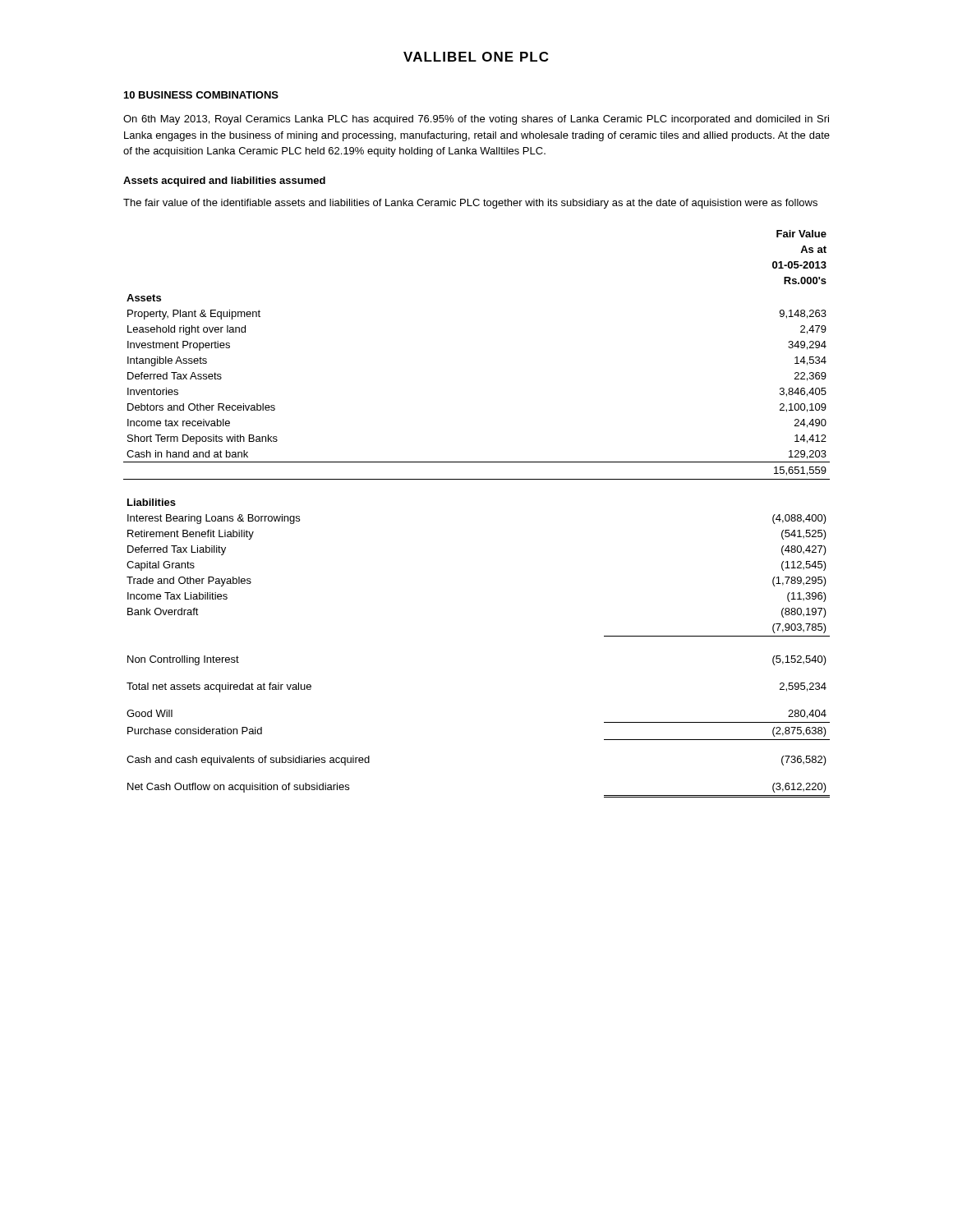The image size is (953, 1232).
Task: Locate a table
Action: [476, 511]
